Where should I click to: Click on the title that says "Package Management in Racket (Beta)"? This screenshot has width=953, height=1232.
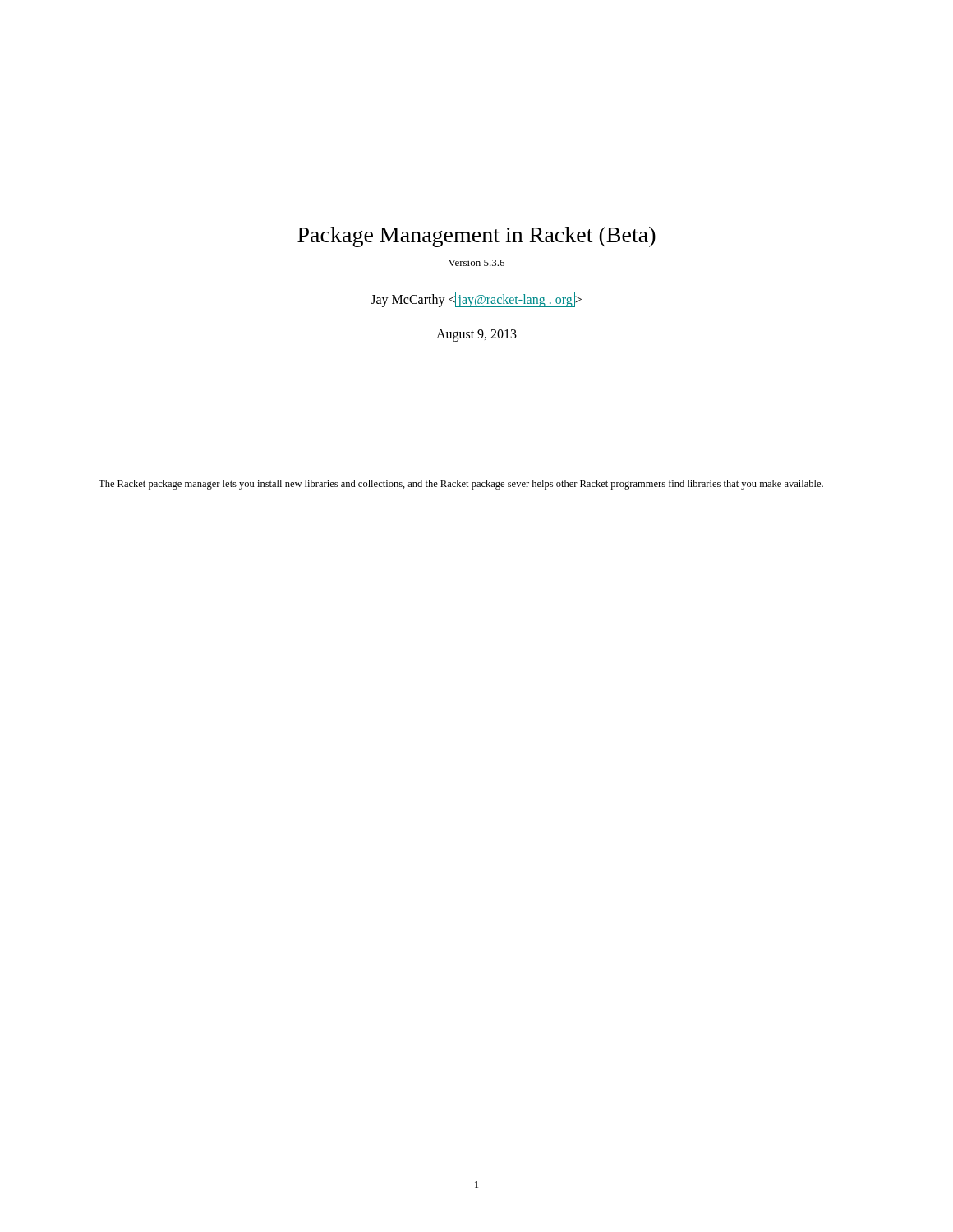click(476, 235)
